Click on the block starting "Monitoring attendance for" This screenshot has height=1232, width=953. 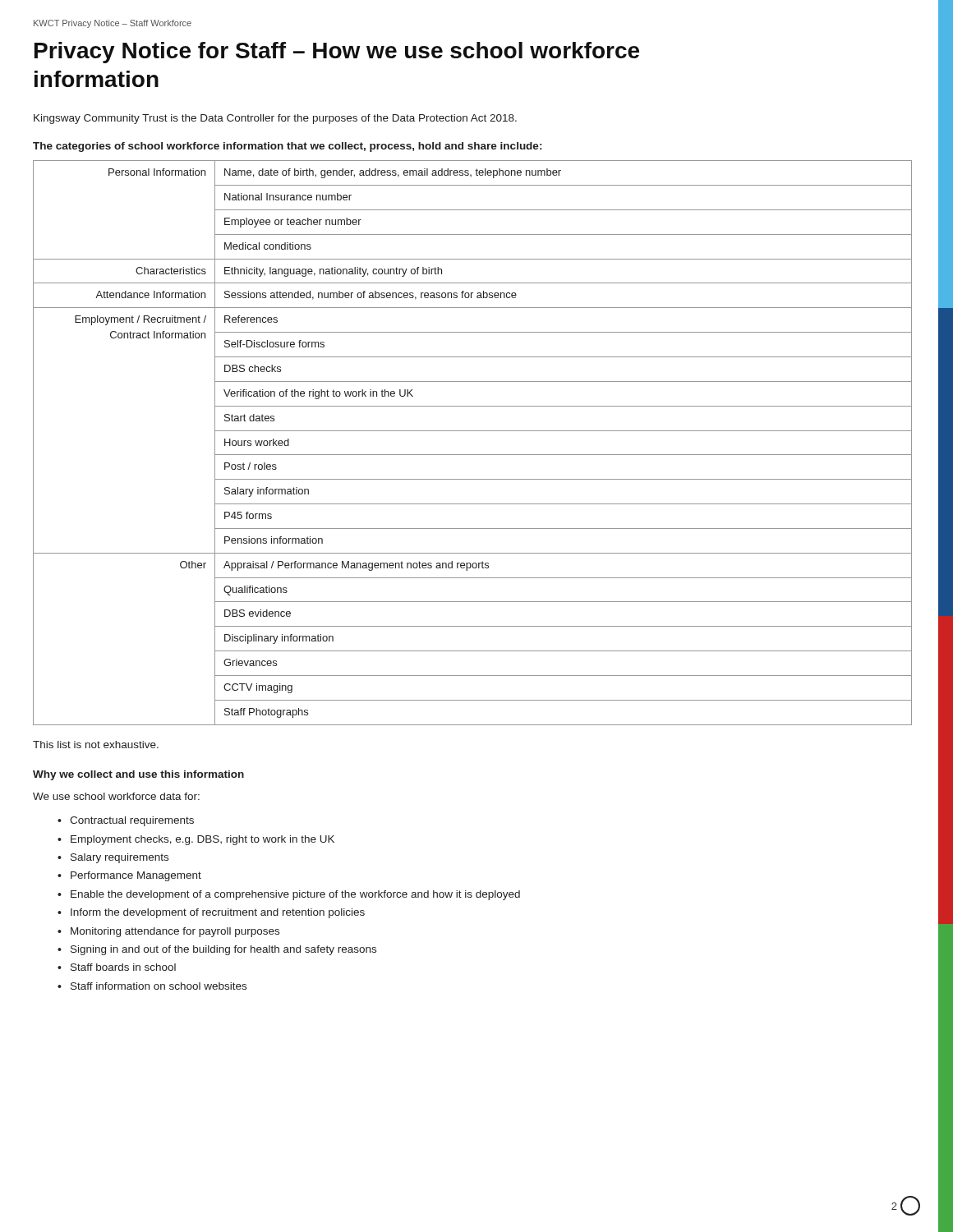pyautogui.click(x=175, y=931)
